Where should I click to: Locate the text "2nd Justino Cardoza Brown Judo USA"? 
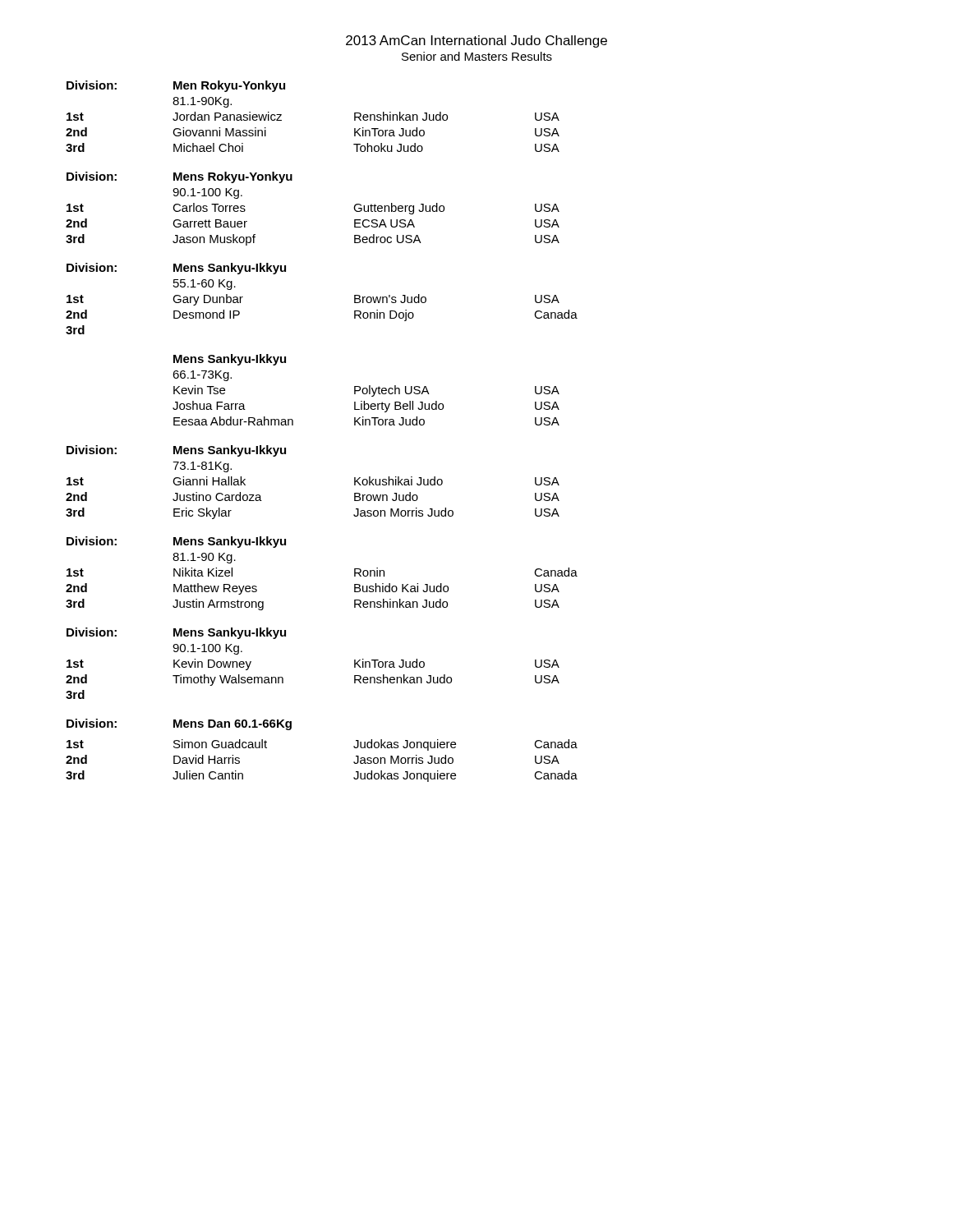click(76, 496)
